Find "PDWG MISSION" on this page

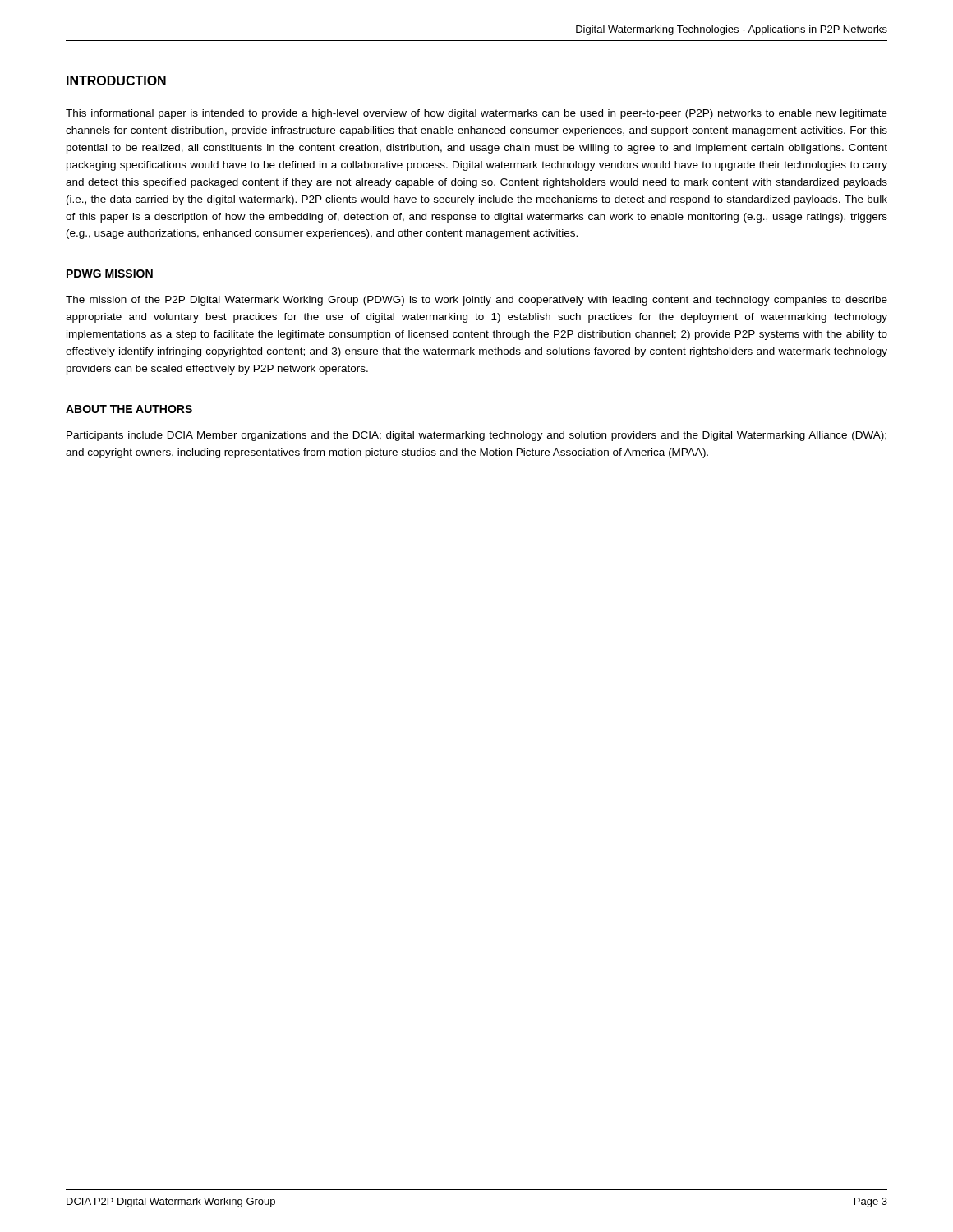(110, 274)
